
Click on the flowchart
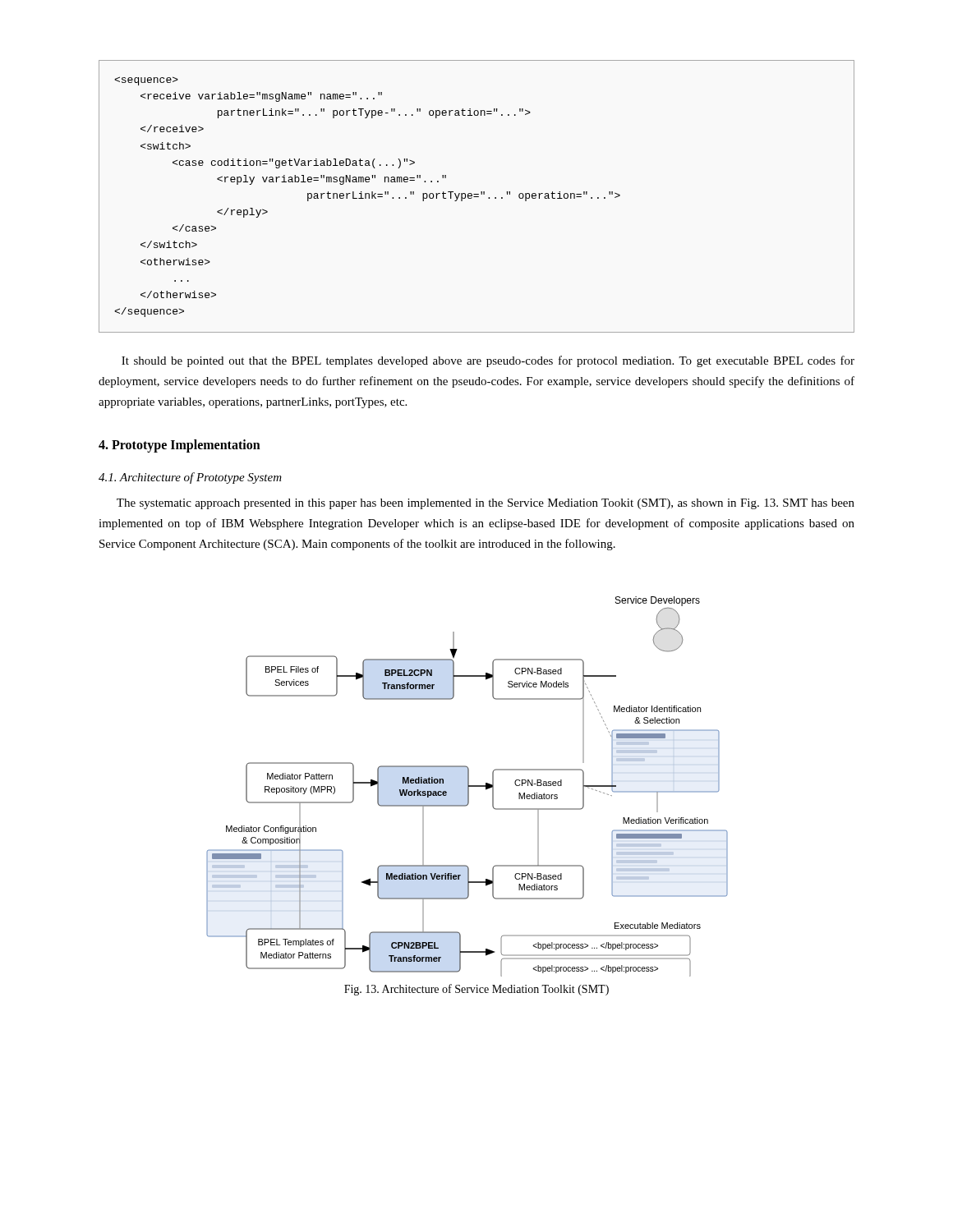[476, 785]
